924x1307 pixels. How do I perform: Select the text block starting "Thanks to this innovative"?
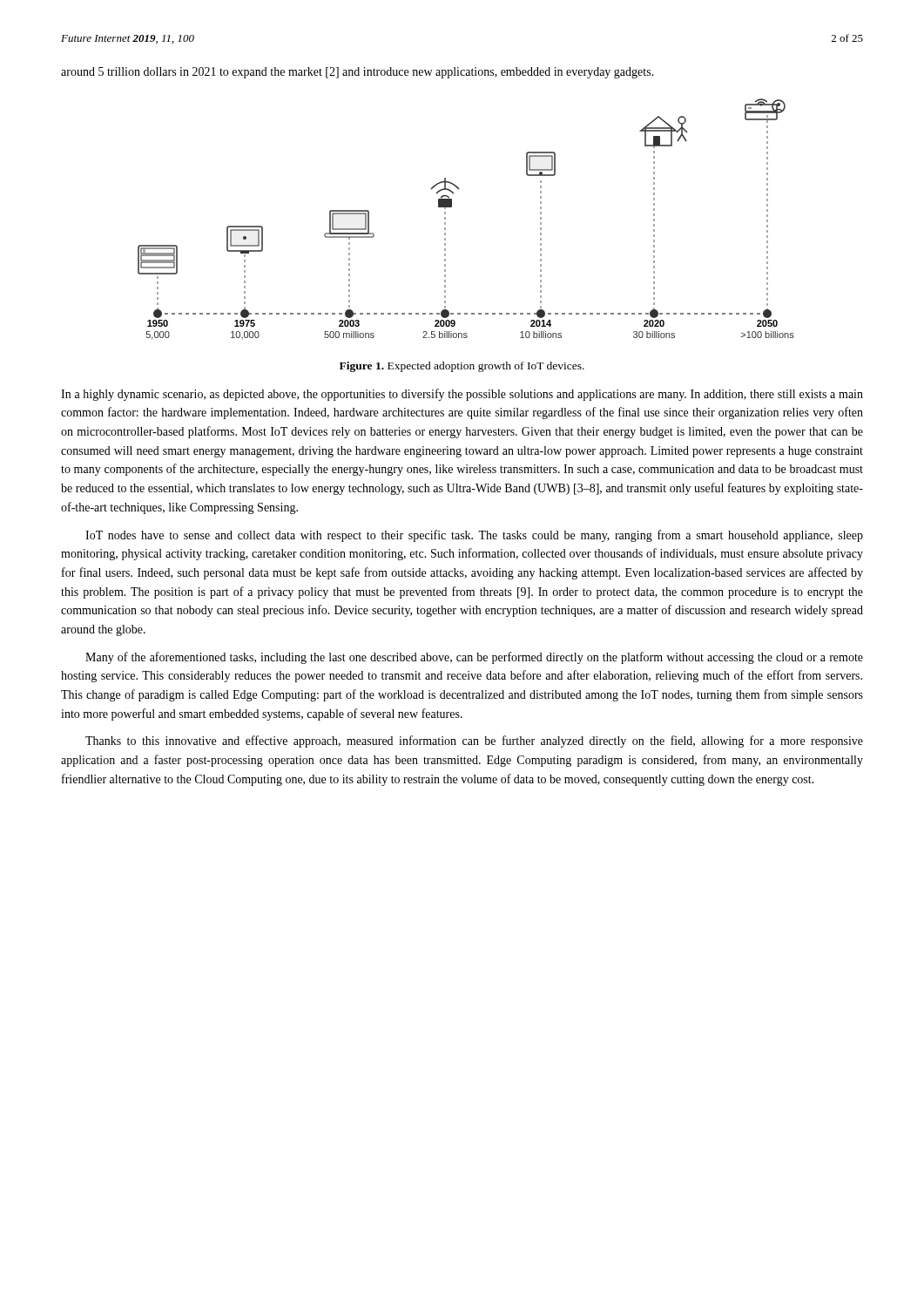click(x=462, y=761)
